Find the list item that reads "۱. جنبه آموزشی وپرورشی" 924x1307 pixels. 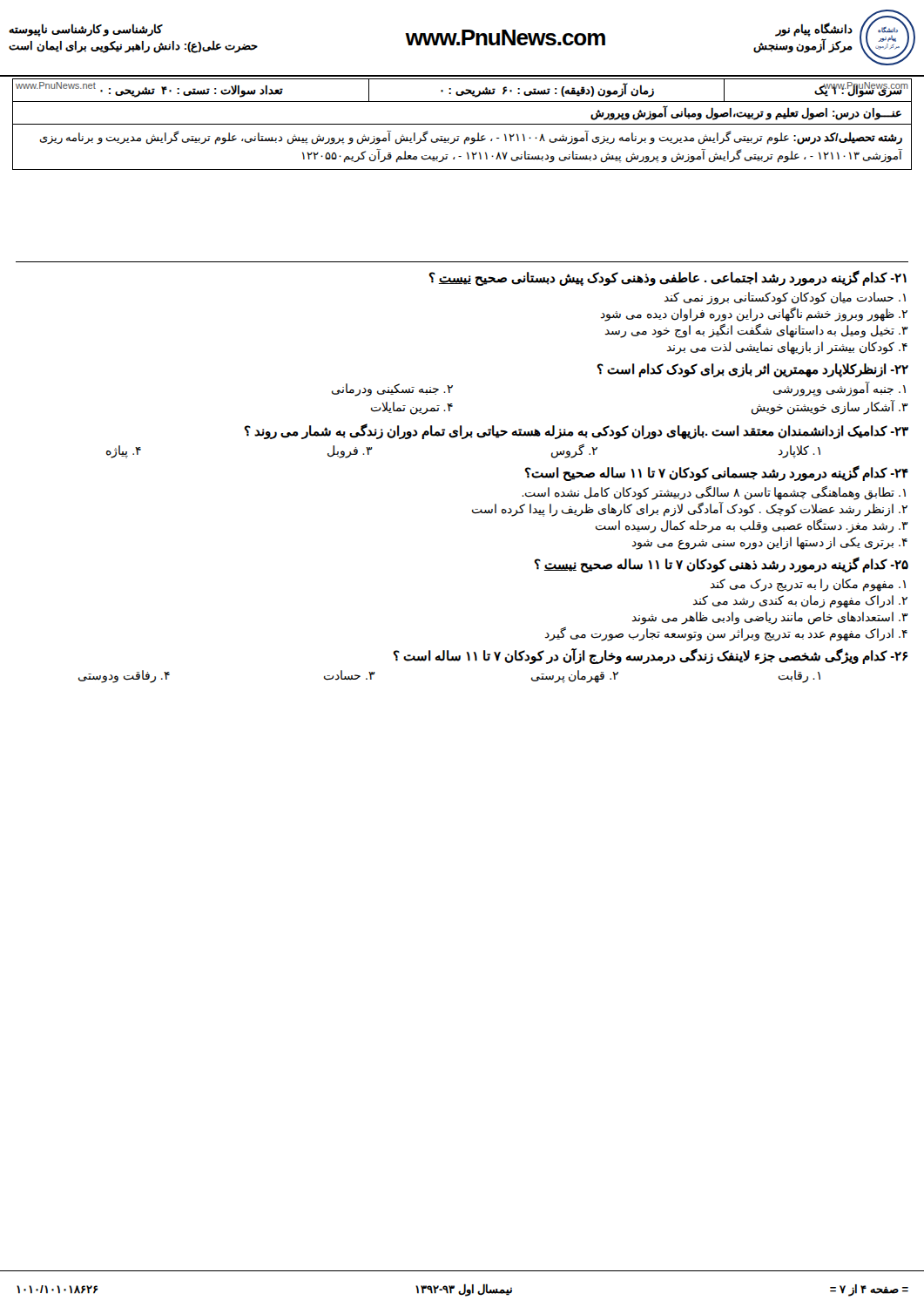point(841,389)
